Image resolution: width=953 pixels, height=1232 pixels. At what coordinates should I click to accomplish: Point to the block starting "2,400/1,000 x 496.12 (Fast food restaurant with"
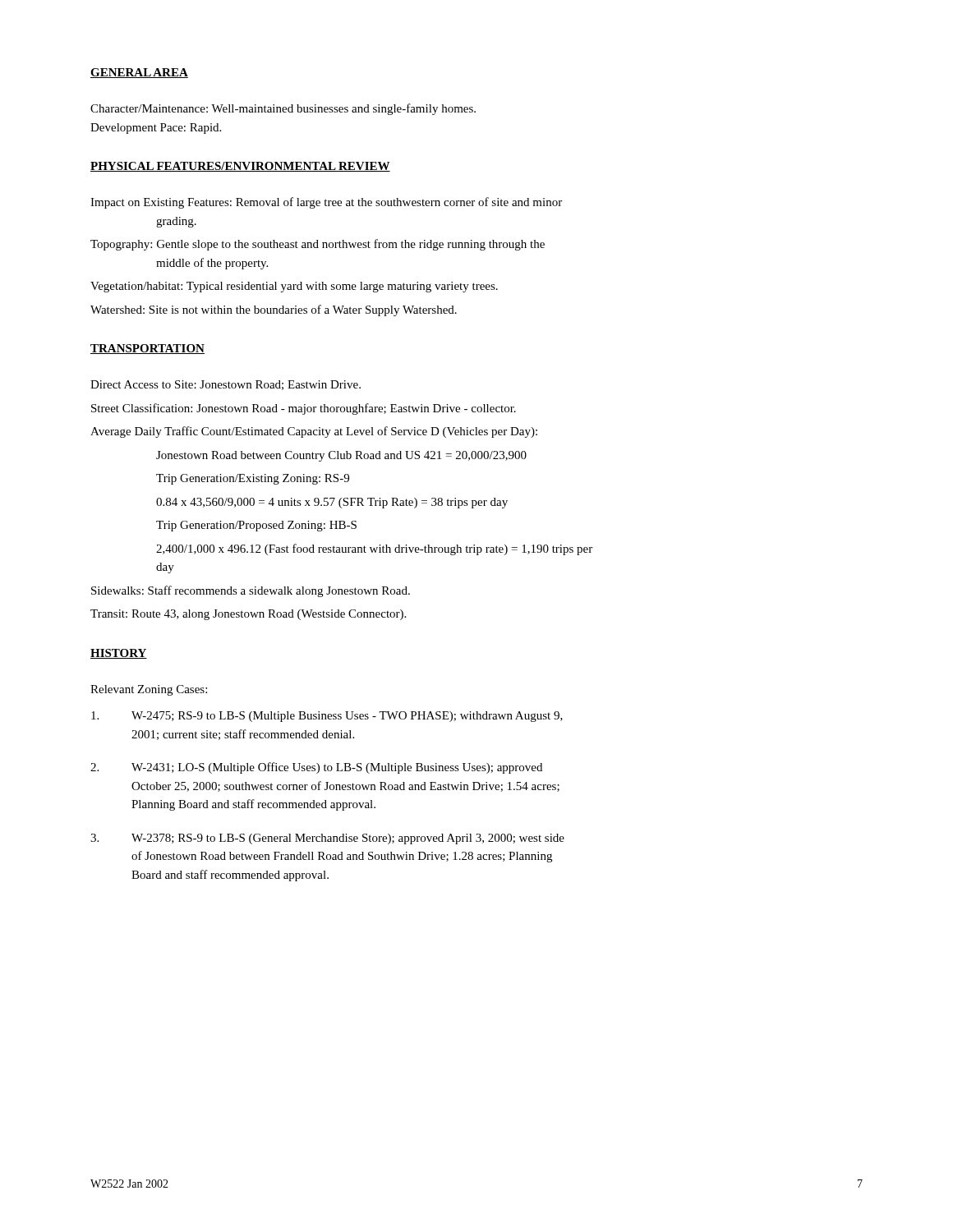pyautogui.click(x=374, y=557)
